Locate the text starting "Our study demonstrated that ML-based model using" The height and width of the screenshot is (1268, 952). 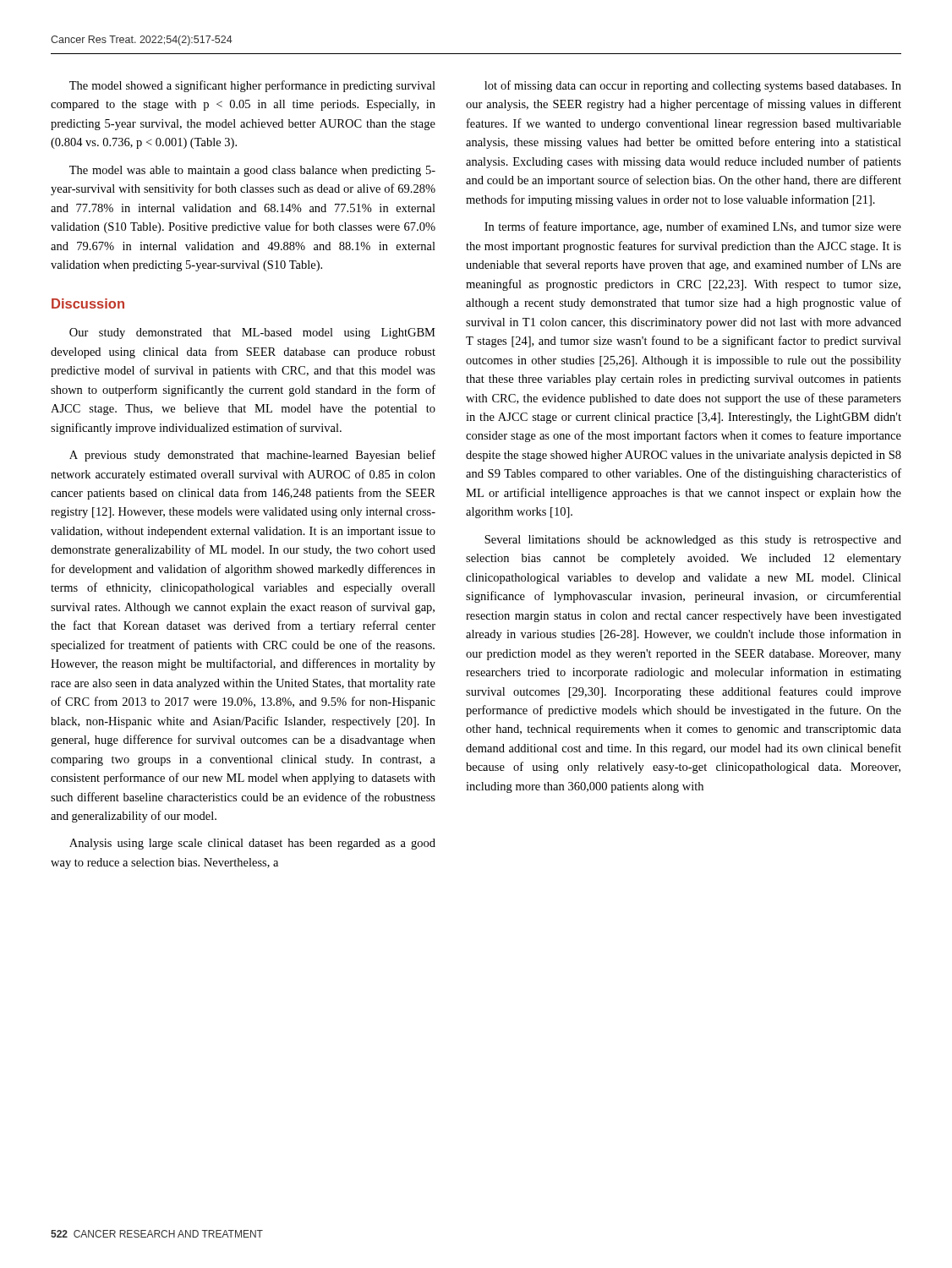point(243,597)
